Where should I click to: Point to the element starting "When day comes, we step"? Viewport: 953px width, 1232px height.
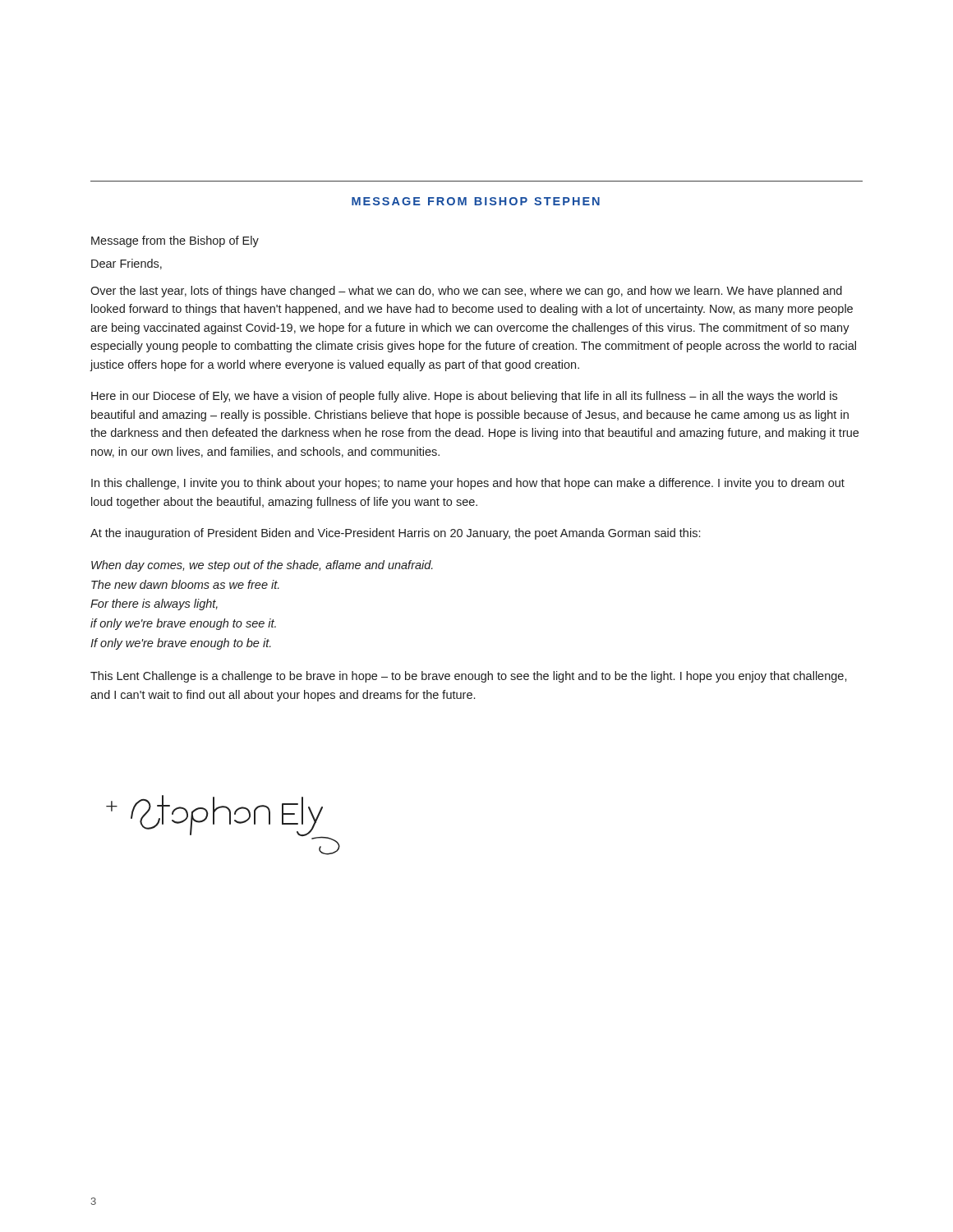coord(262,566)
